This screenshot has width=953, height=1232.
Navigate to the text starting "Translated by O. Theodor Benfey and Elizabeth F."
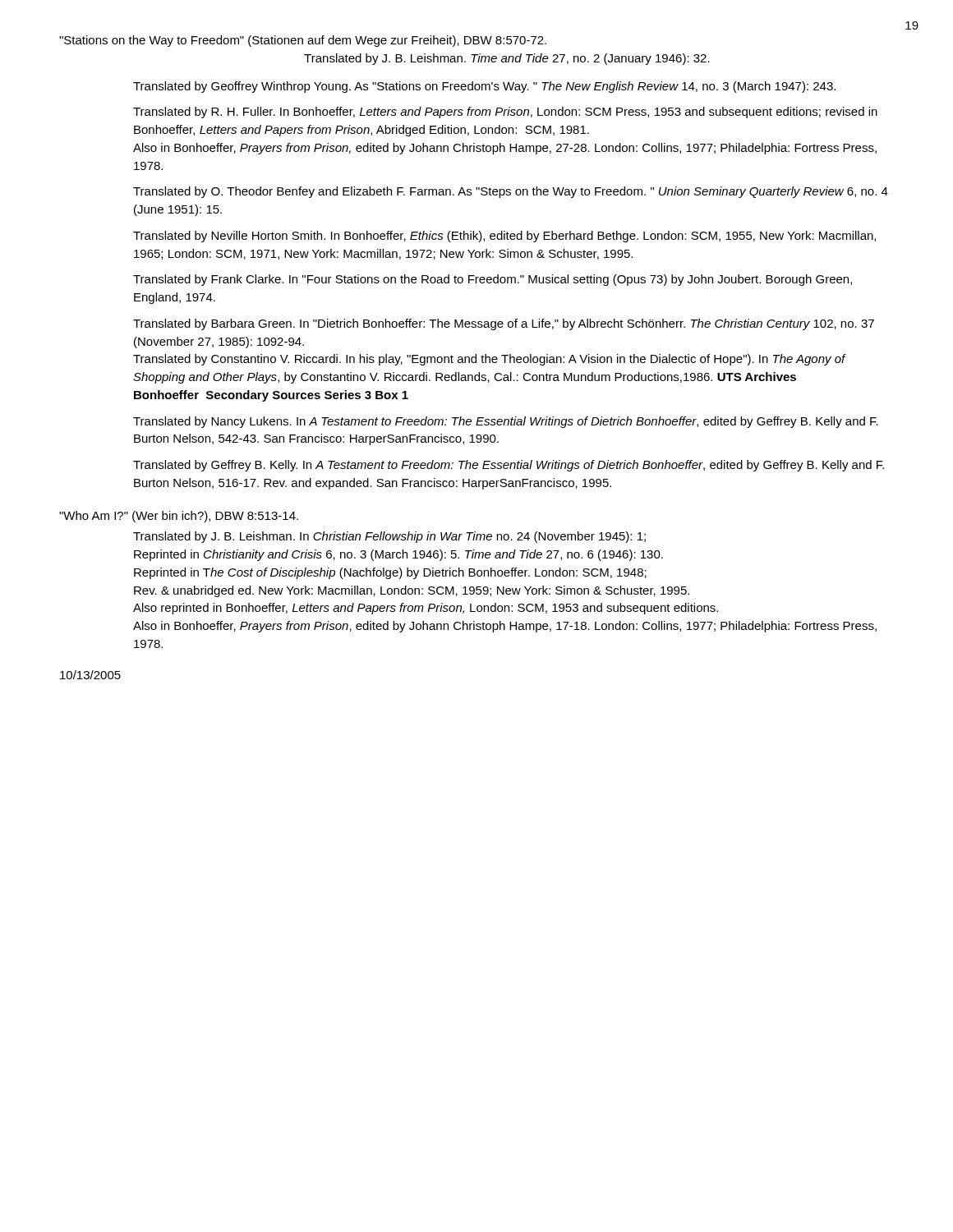click(x=511, y=200)
